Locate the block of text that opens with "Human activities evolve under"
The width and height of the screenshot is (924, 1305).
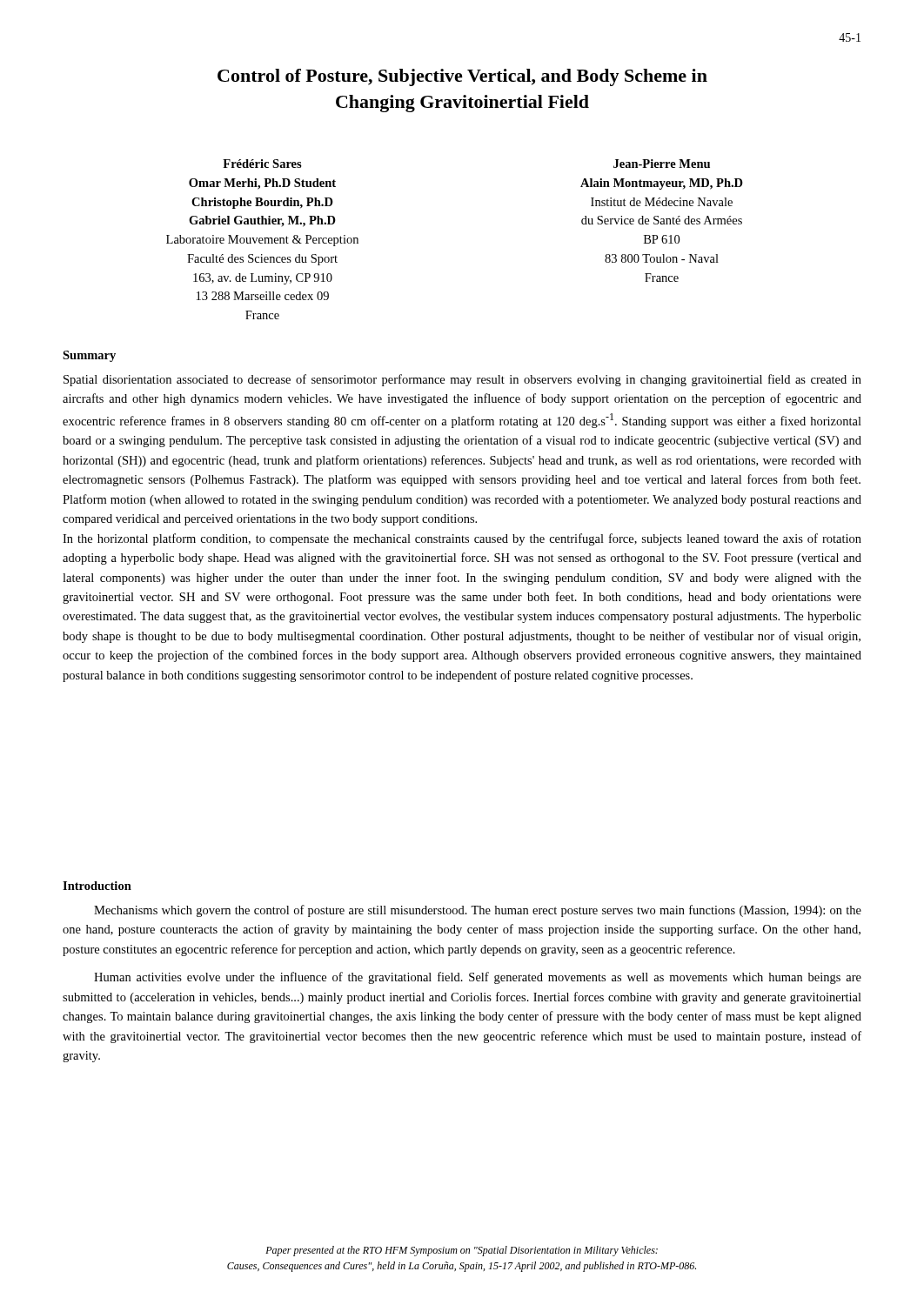462,1016
